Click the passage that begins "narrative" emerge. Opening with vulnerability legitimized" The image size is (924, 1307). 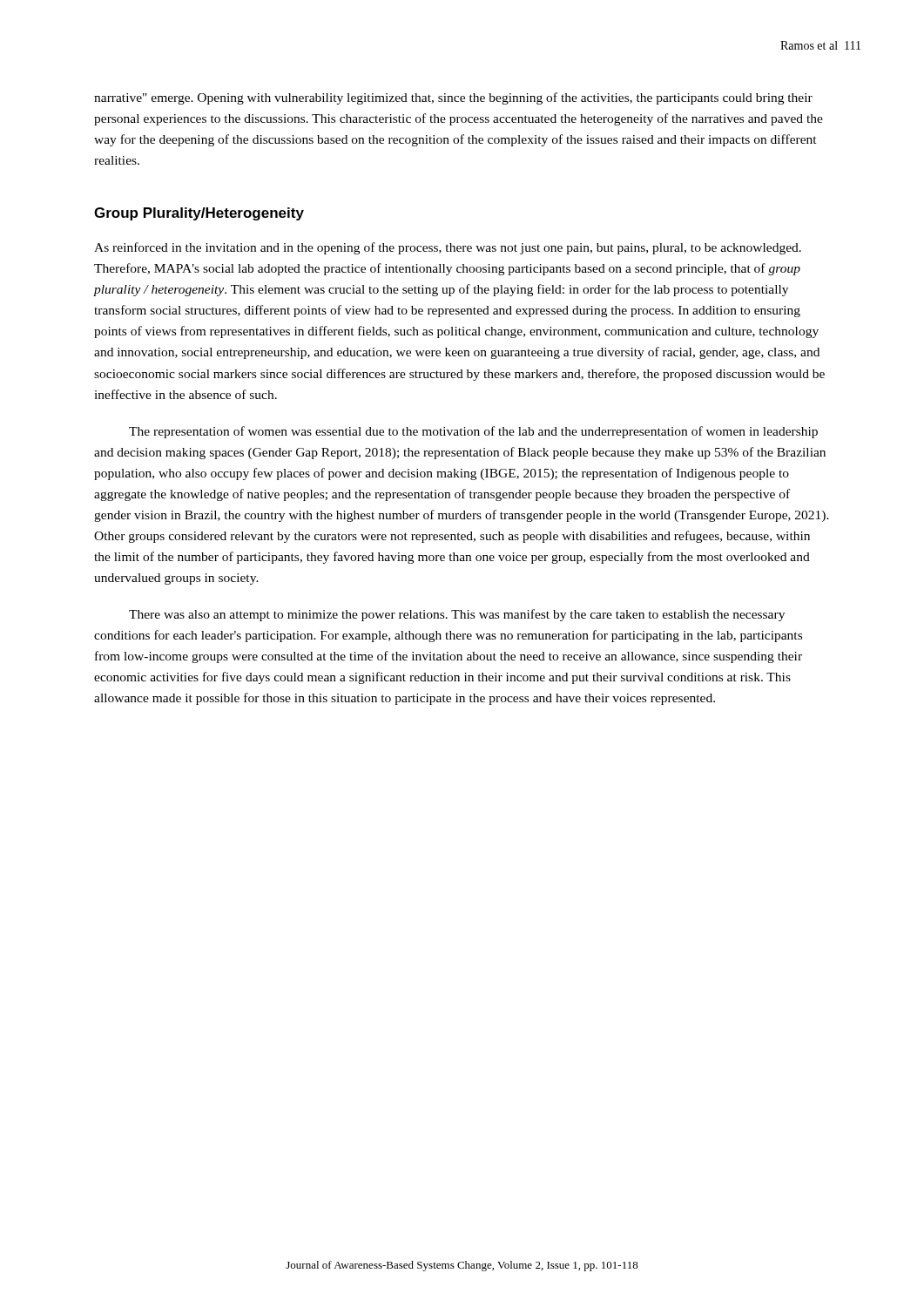[462, 129]
